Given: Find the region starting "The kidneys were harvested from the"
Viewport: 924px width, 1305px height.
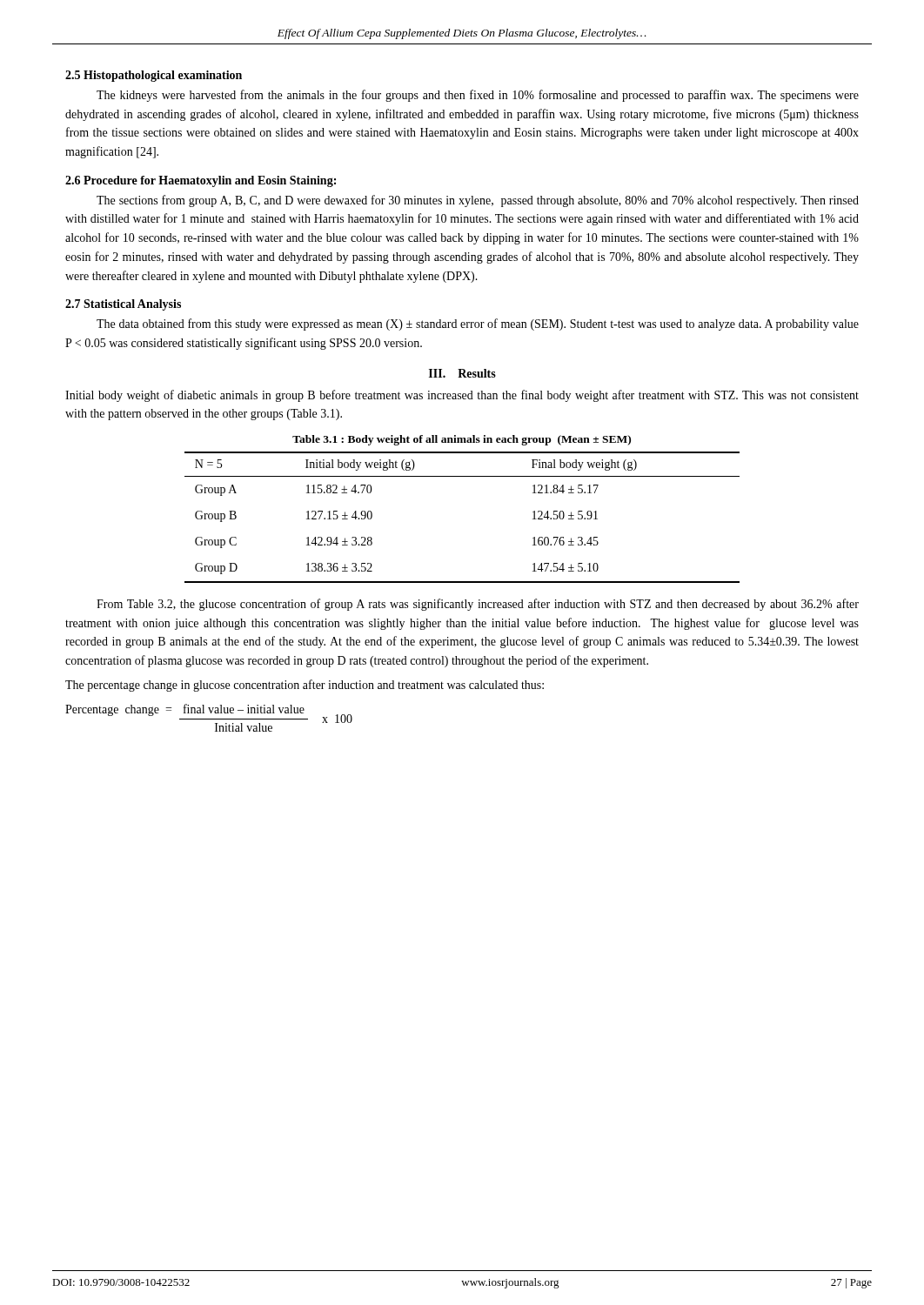Looking at the screenshot, I should pyautogui.click(x=462, y=124).
